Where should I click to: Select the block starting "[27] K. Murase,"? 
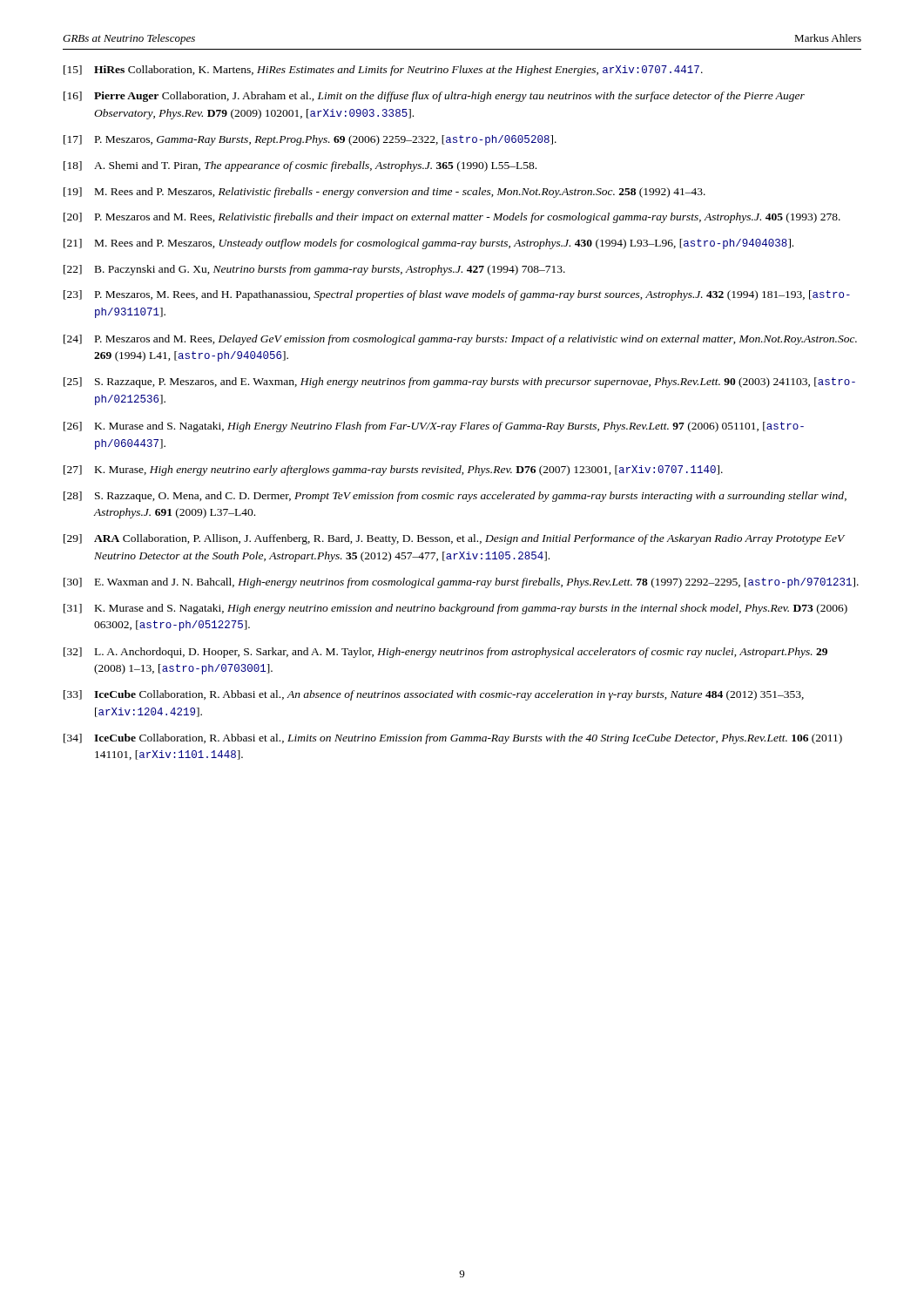tap(462, 469)
